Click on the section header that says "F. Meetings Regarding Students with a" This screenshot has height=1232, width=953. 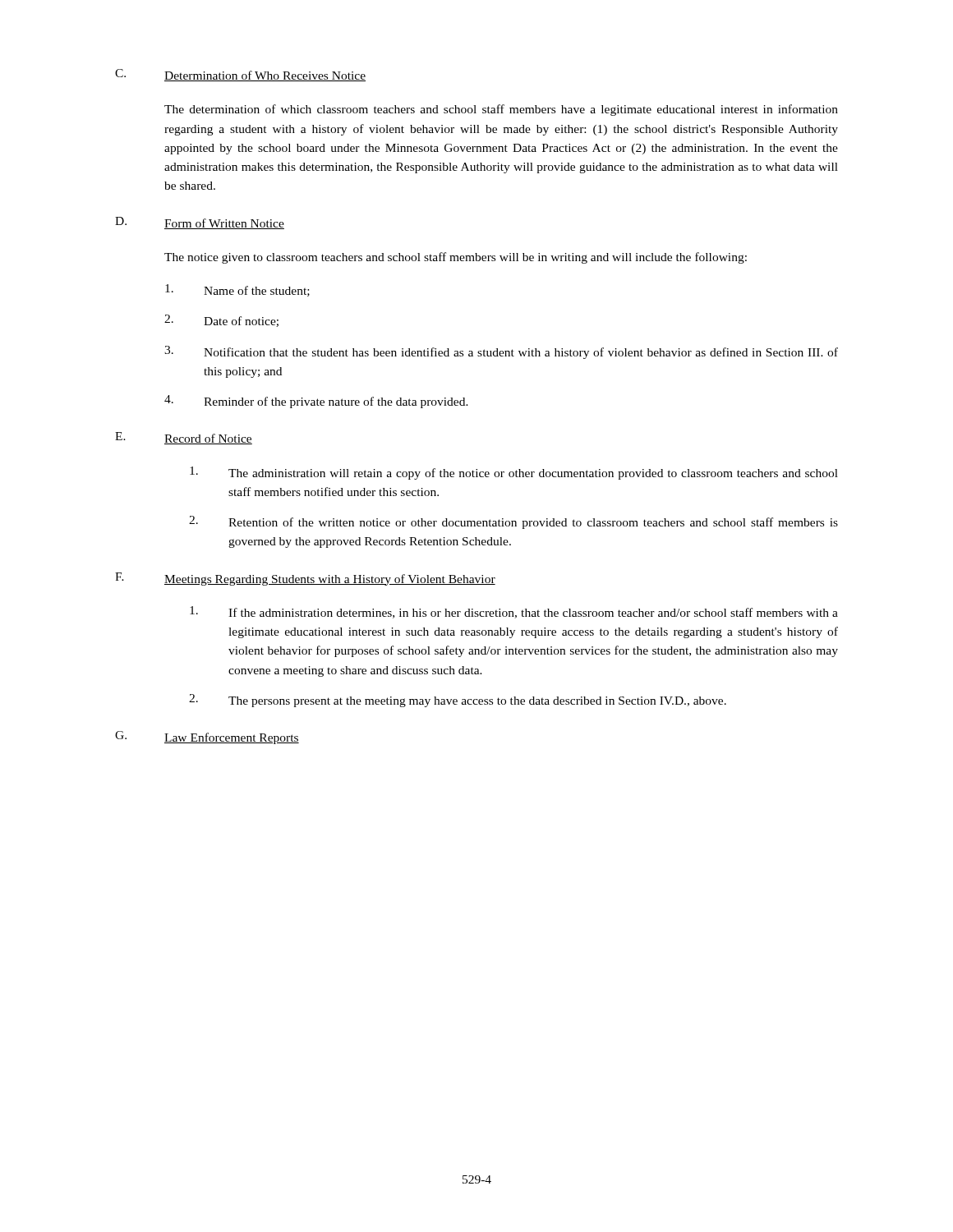click(476, 578)
